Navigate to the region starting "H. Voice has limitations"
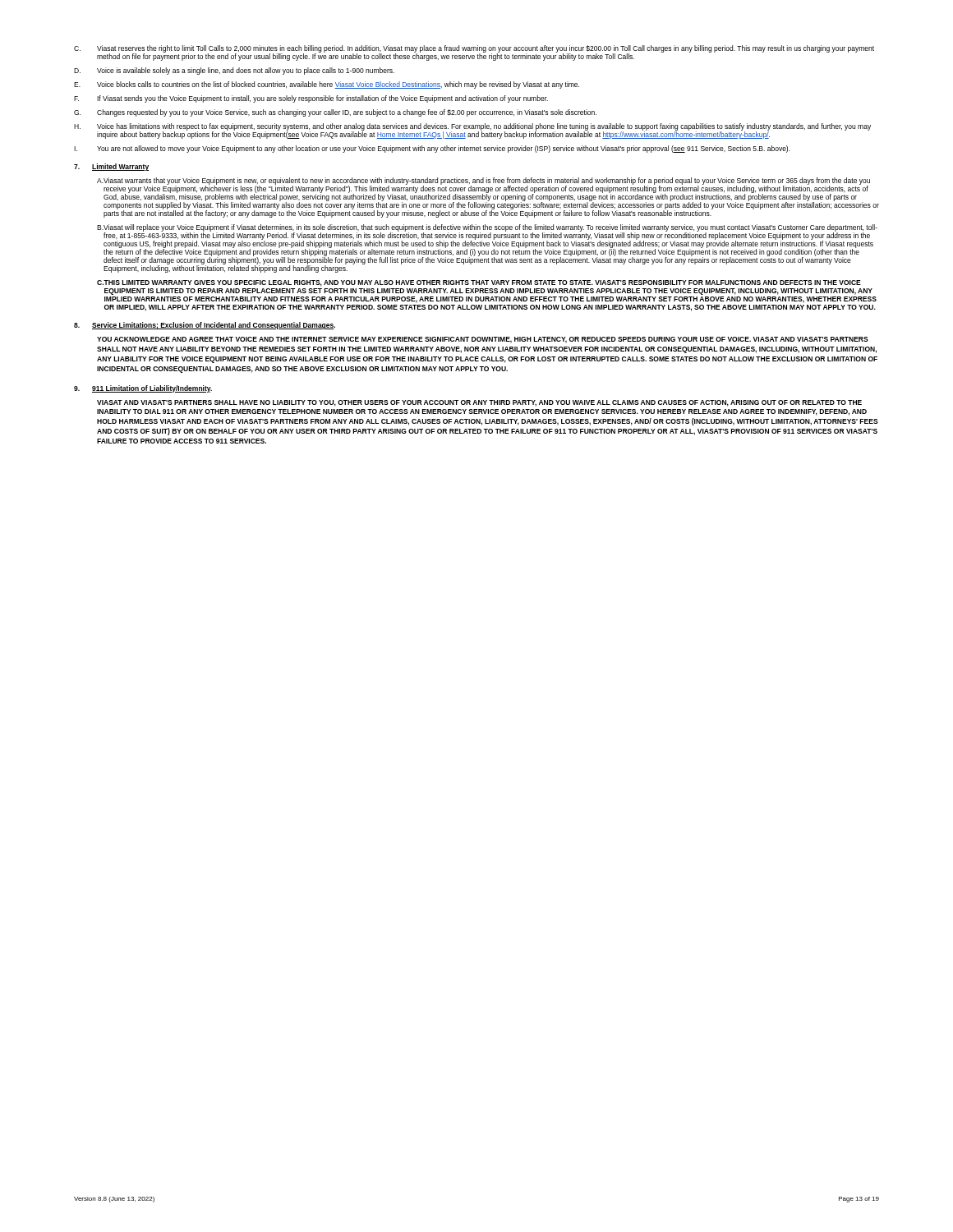953x1232 pixels. tap(476, 131)
